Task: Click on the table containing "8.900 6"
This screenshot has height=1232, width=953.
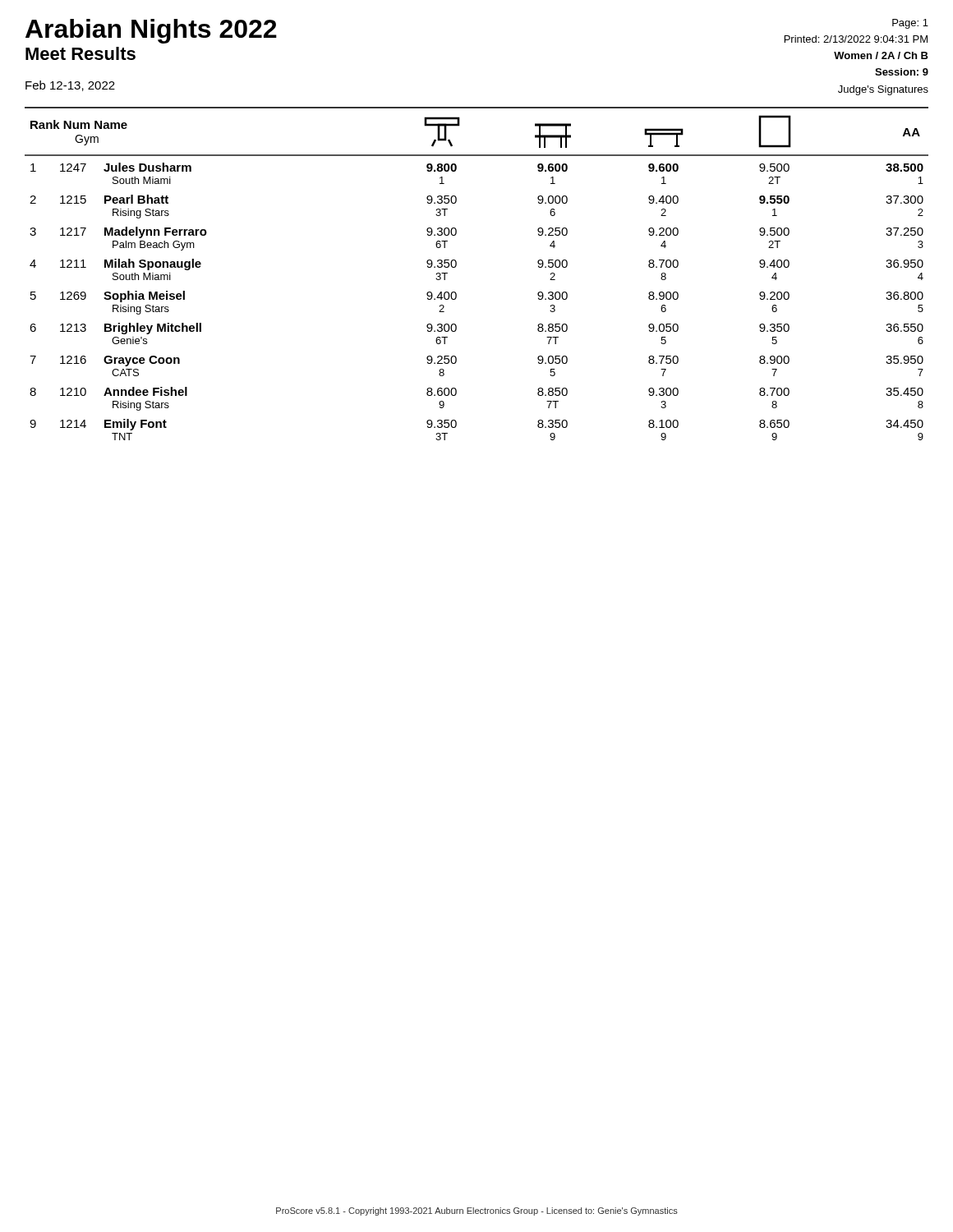Action: pyautogui.click(x=476, y=276)
